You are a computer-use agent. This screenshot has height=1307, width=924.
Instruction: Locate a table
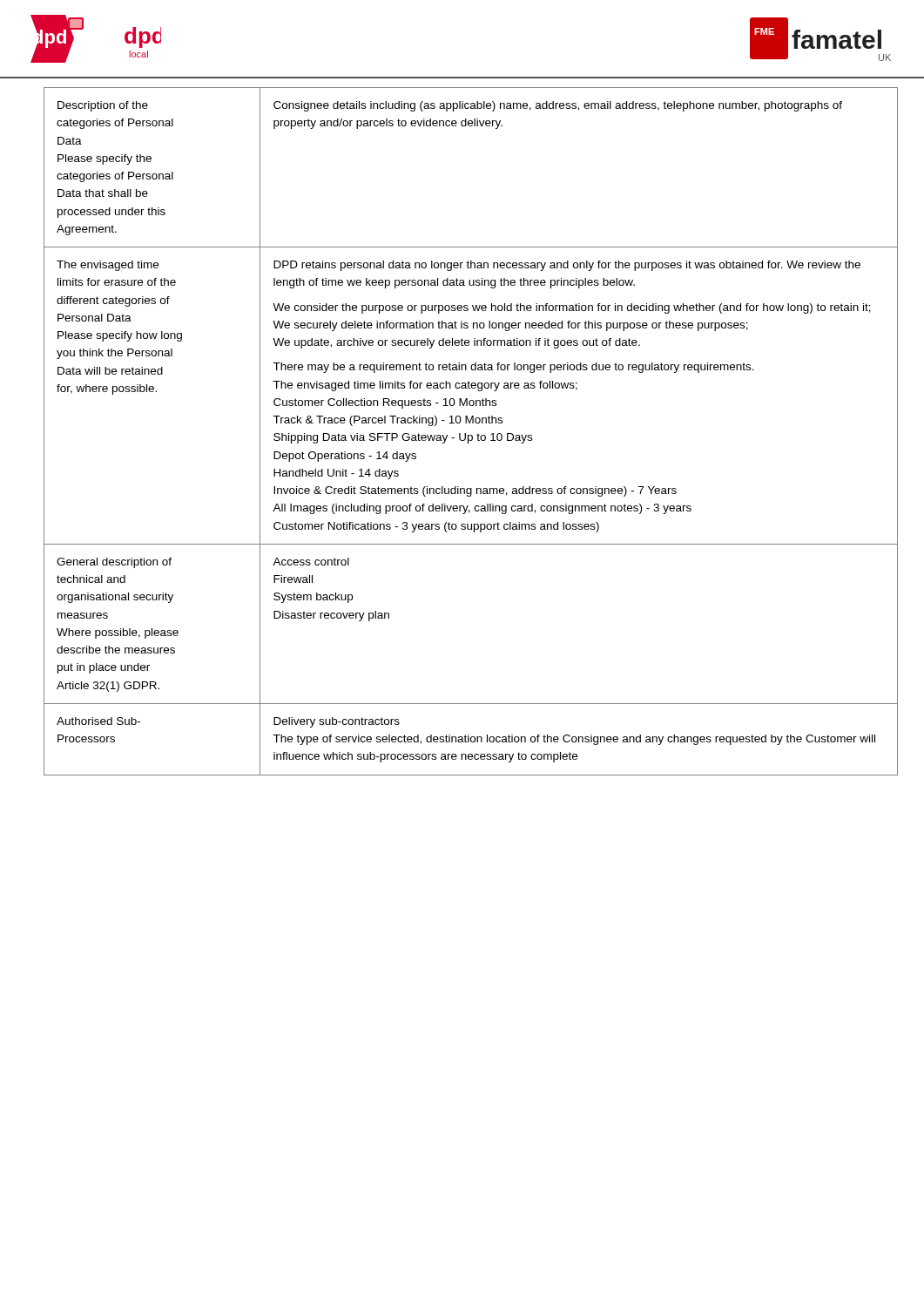coord(471,431)
